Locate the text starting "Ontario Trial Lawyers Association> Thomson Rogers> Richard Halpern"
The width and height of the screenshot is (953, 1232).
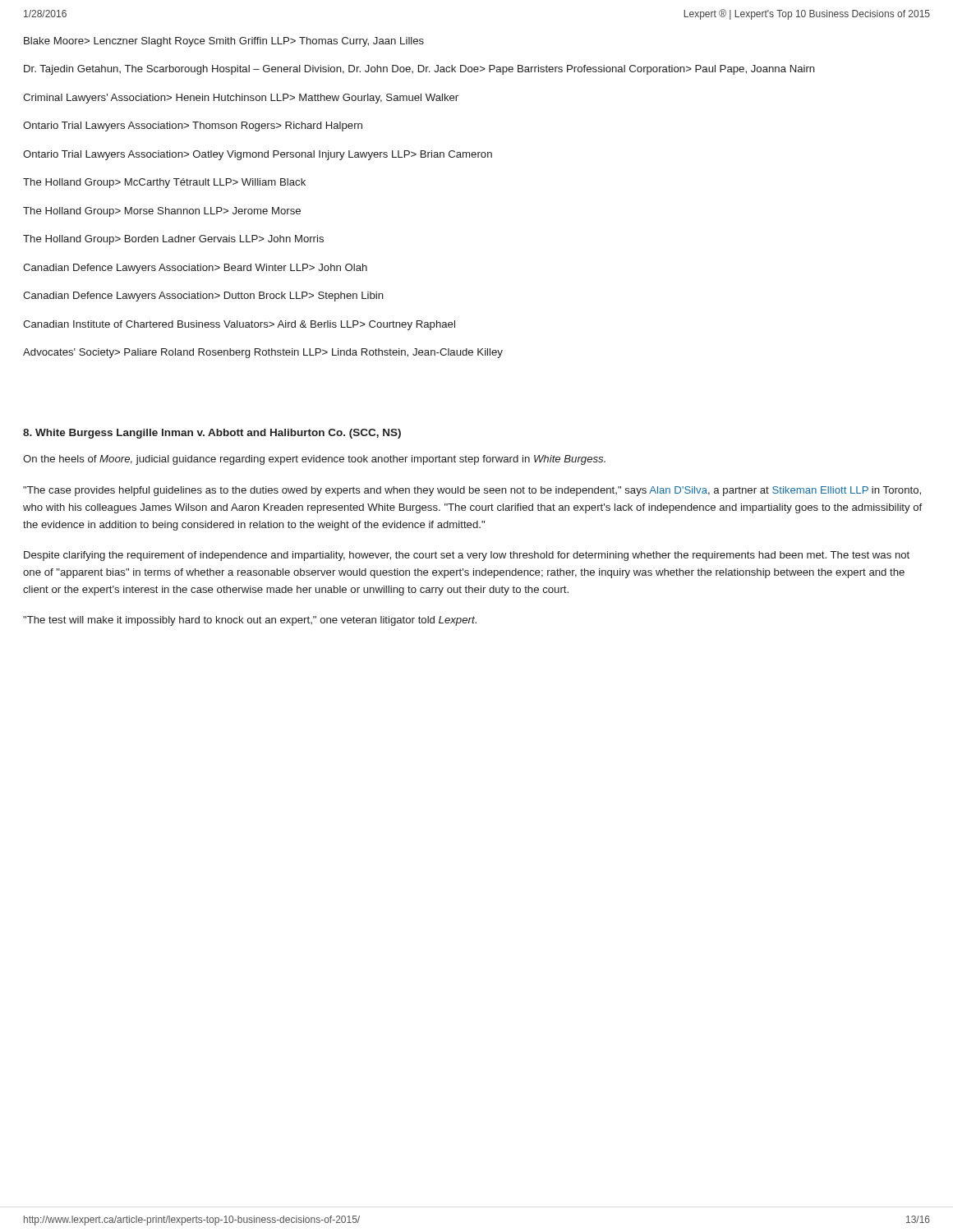pyautogui.click(x=193, y=126)
